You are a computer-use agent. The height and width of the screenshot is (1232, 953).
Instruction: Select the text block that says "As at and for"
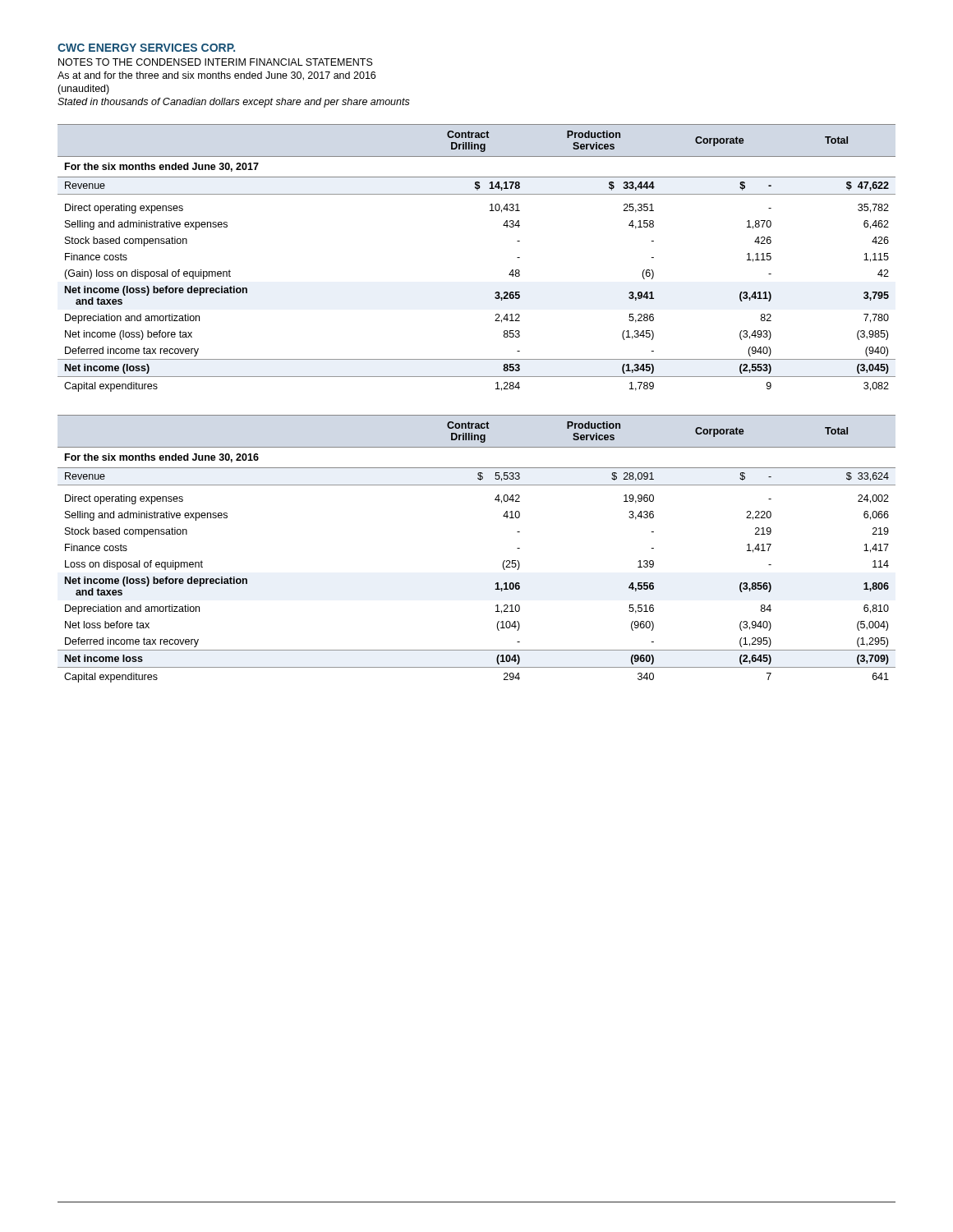click(217, 76)
